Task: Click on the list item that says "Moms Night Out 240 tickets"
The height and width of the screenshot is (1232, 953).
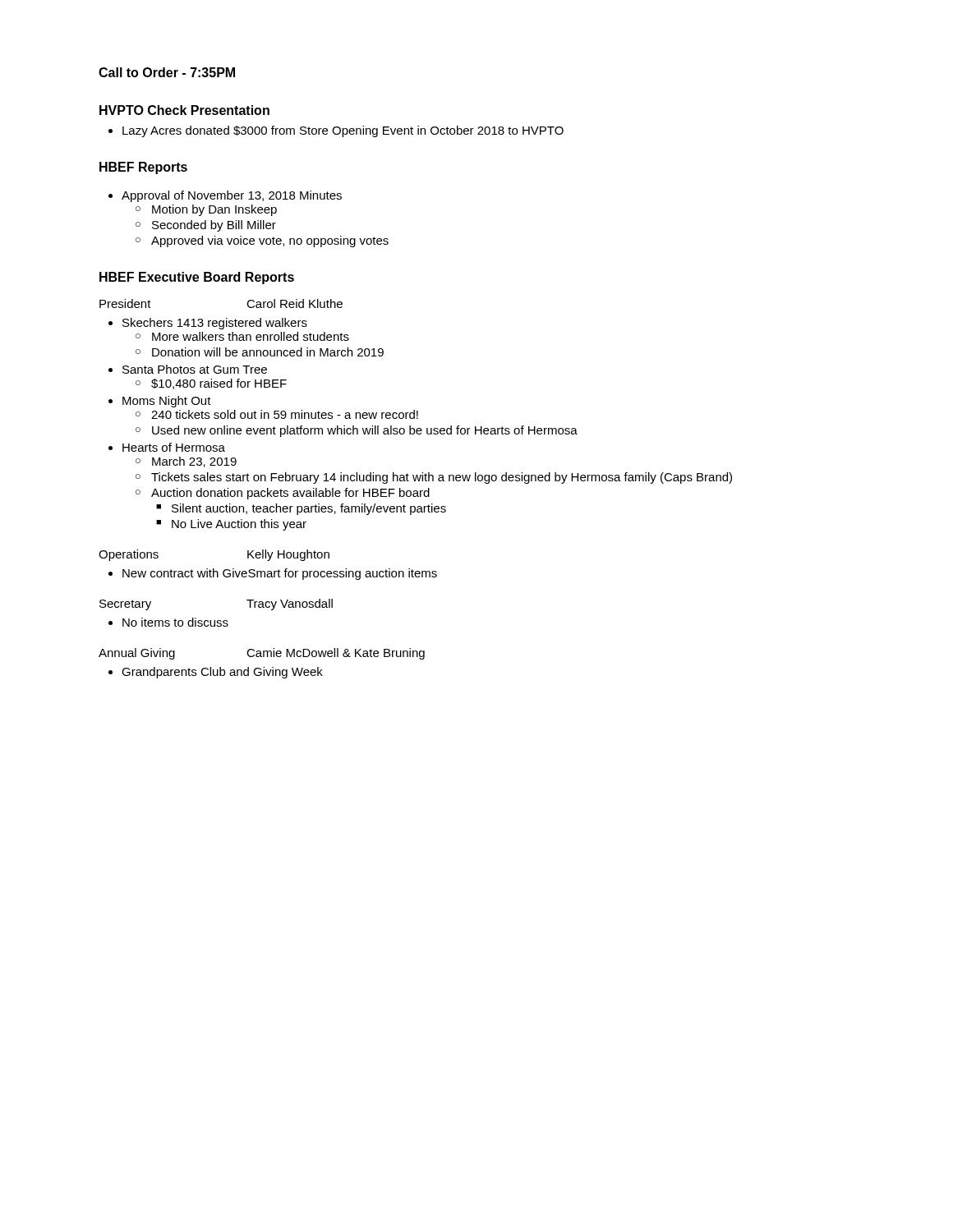Action: point(167,402)
